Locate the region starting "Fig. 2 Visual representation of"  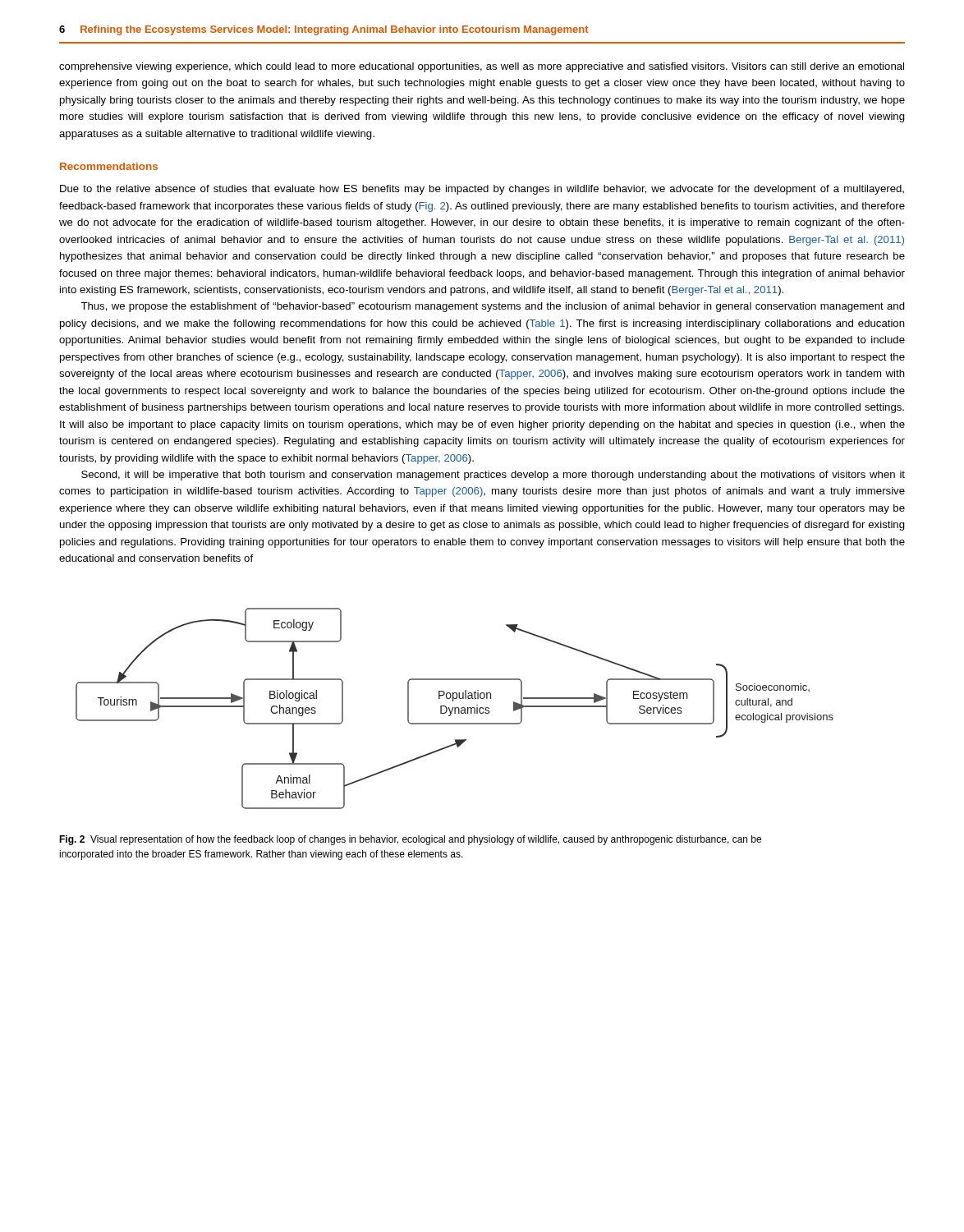tap(410, 847)
